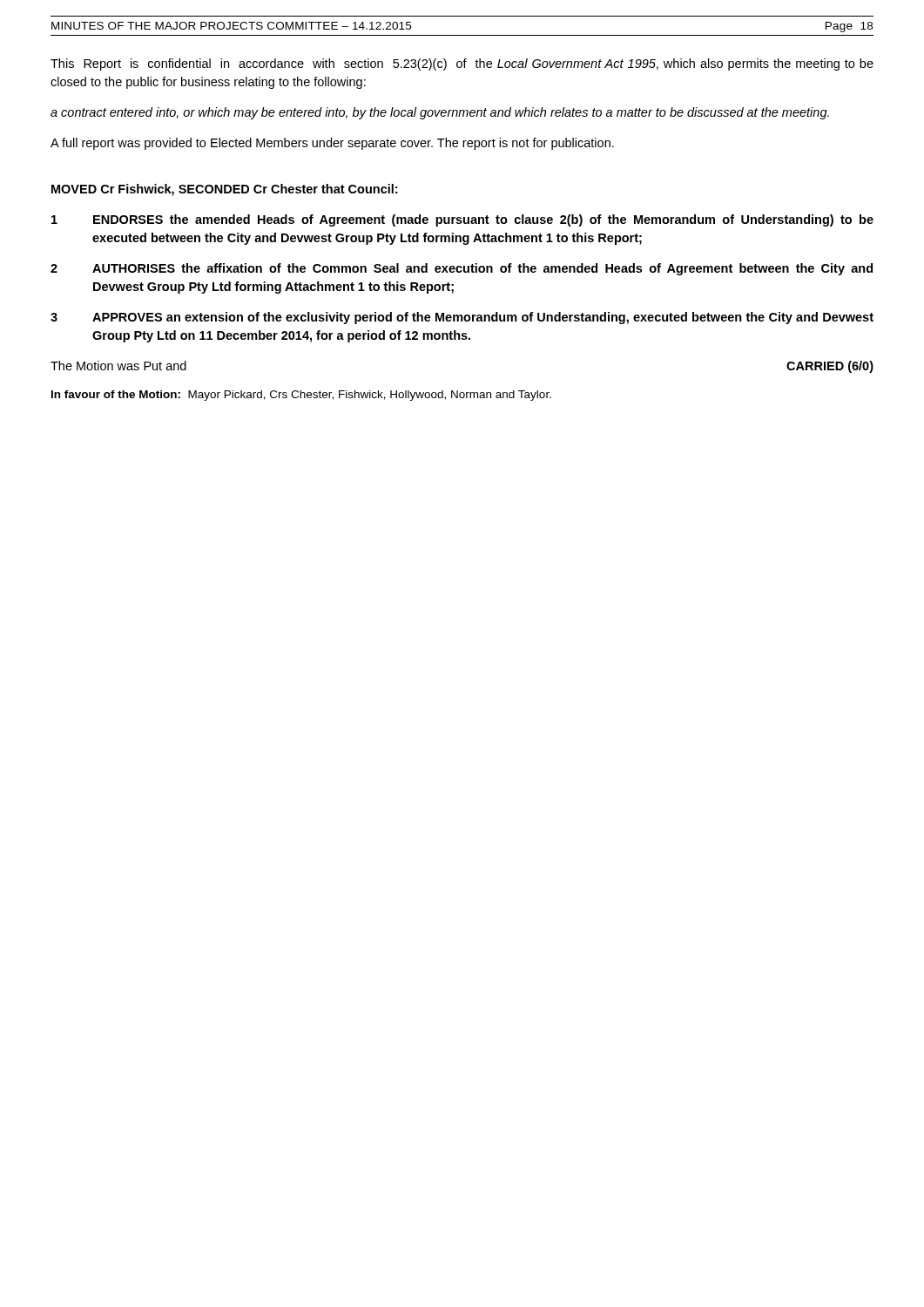This screenshot has width=924, height=1307.
Task: Where is the passage that starts "2 AUTHORISES the affixation of"?
Action: pyautogui.click(x=462, y=278)
